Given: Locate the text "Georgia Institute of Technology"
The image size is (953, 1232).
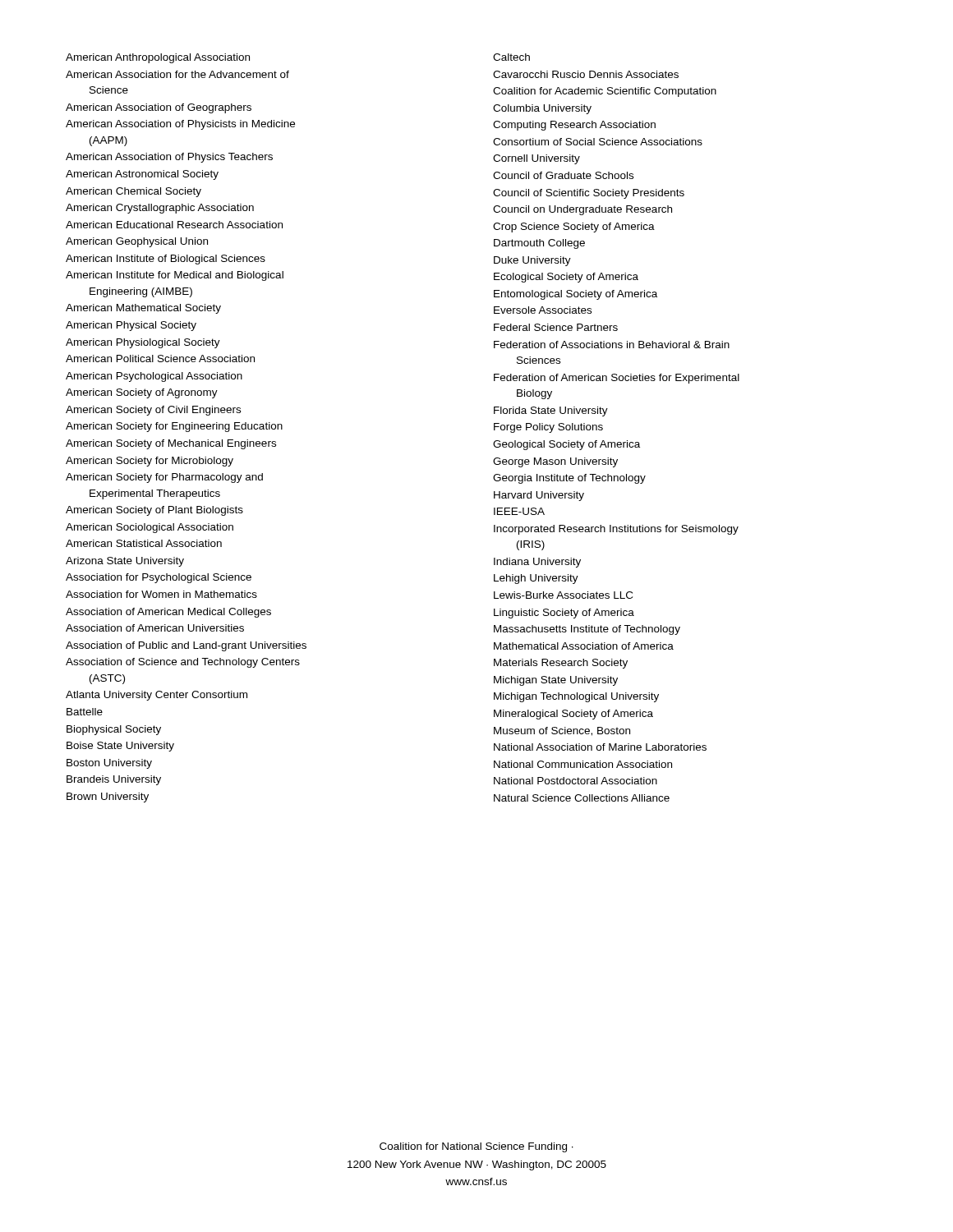Looking at the screenshot, I should click(x=569, y=478).
